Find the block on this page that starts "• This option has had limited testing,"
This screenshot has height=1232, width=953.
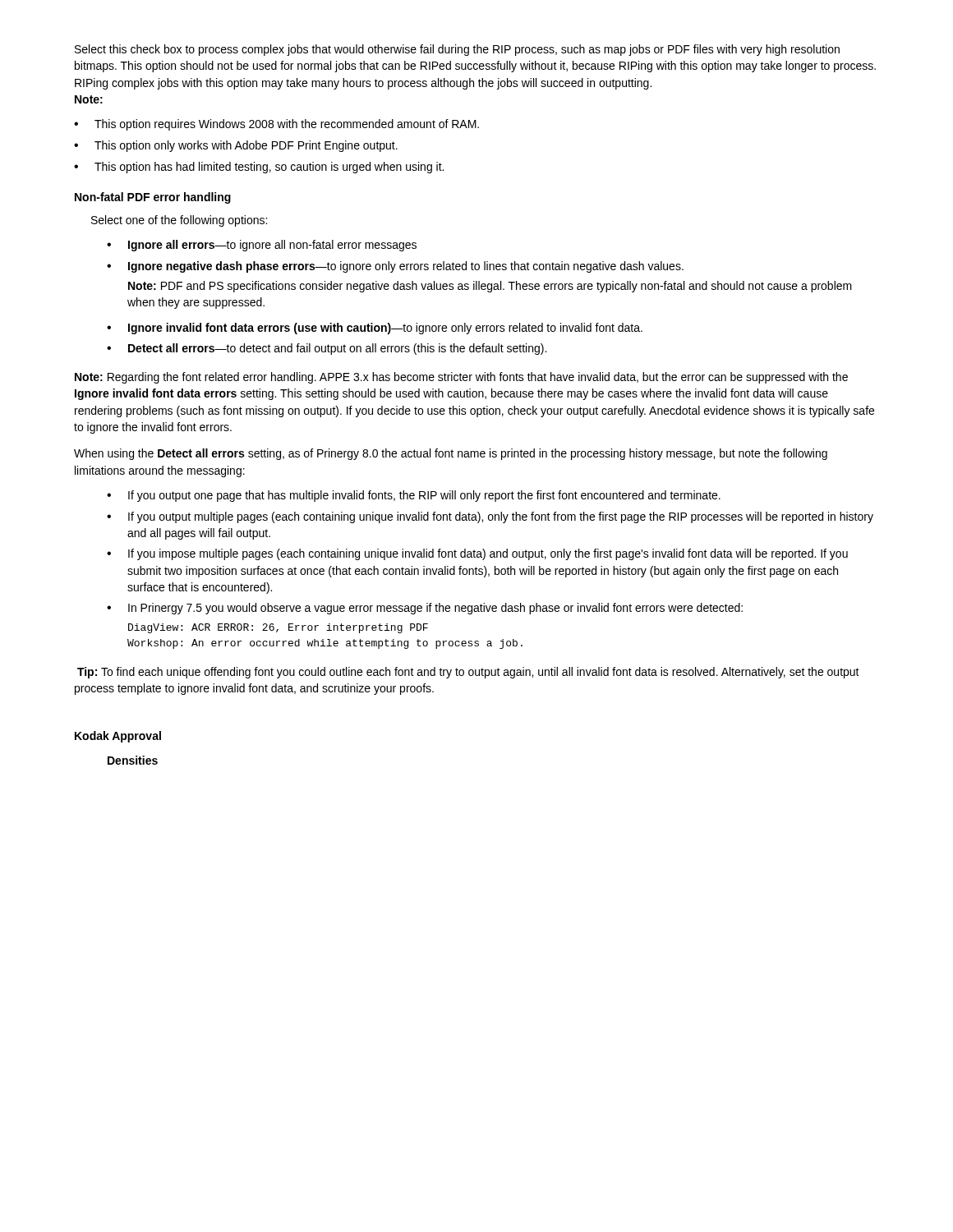tap(259, 167)
